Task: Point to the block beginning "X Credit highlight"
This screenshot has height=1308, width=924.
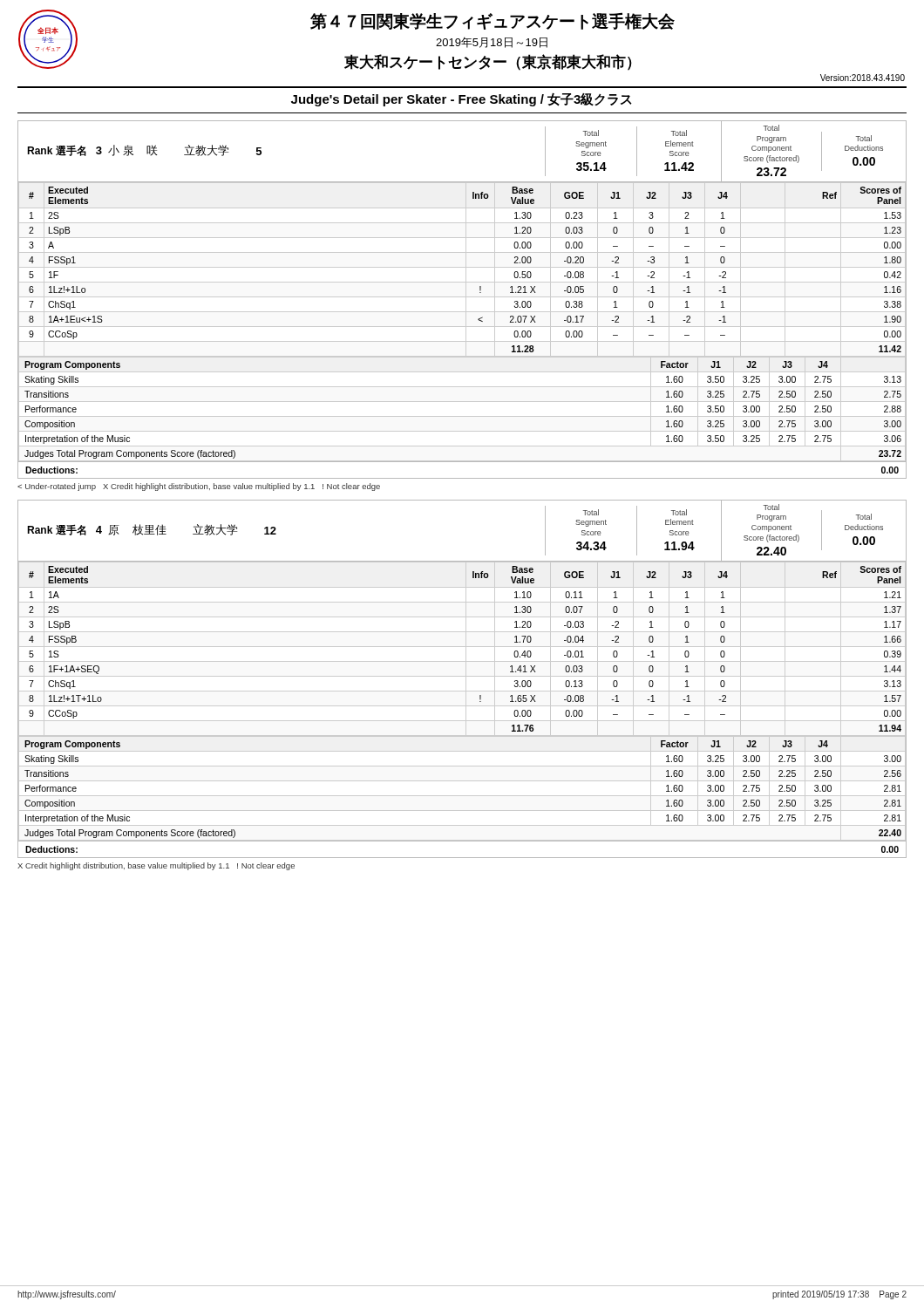Action: [156, 865]
